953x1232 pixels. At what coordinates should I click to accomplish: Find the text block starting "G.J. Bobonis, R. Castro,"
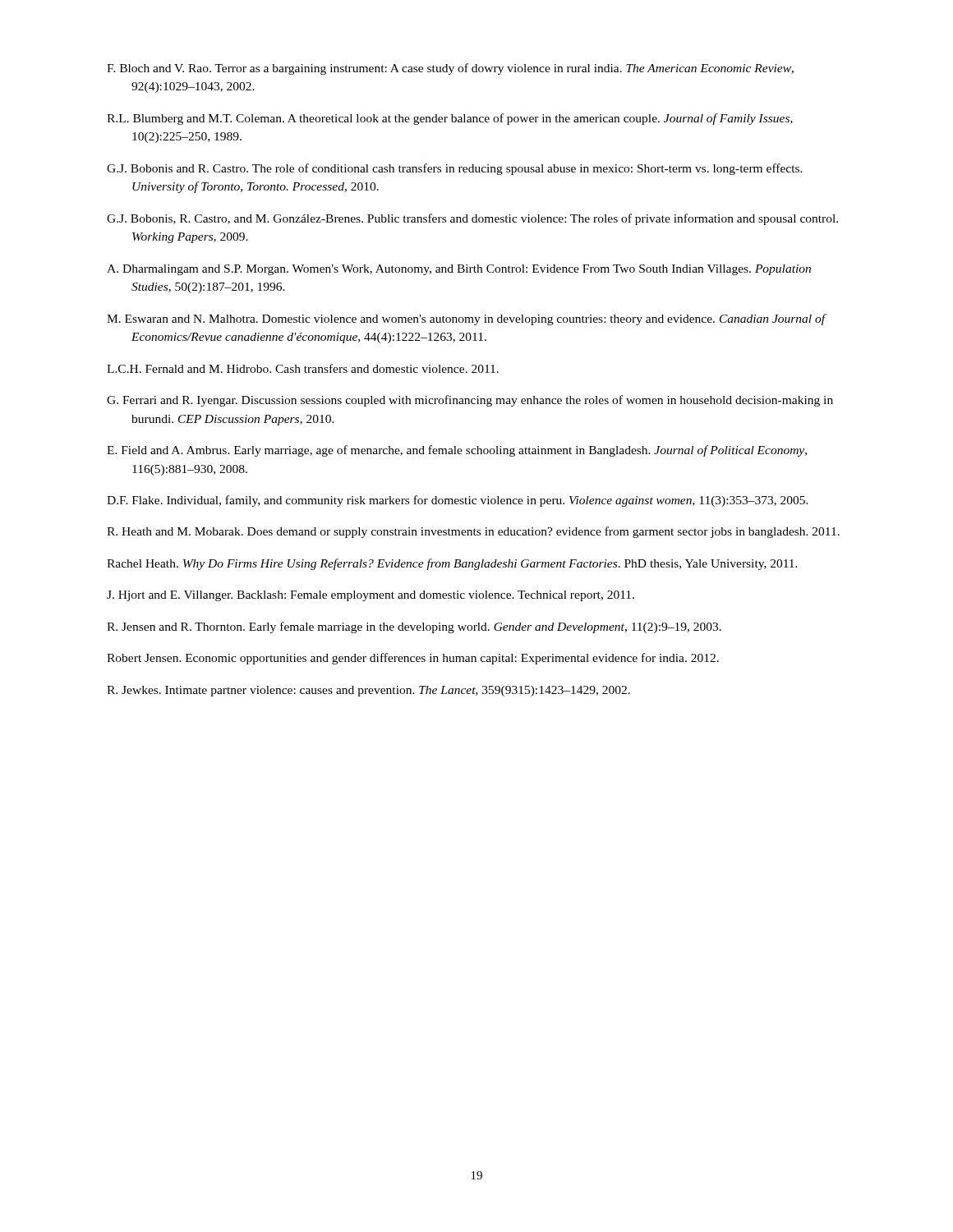tap(476, 228)
